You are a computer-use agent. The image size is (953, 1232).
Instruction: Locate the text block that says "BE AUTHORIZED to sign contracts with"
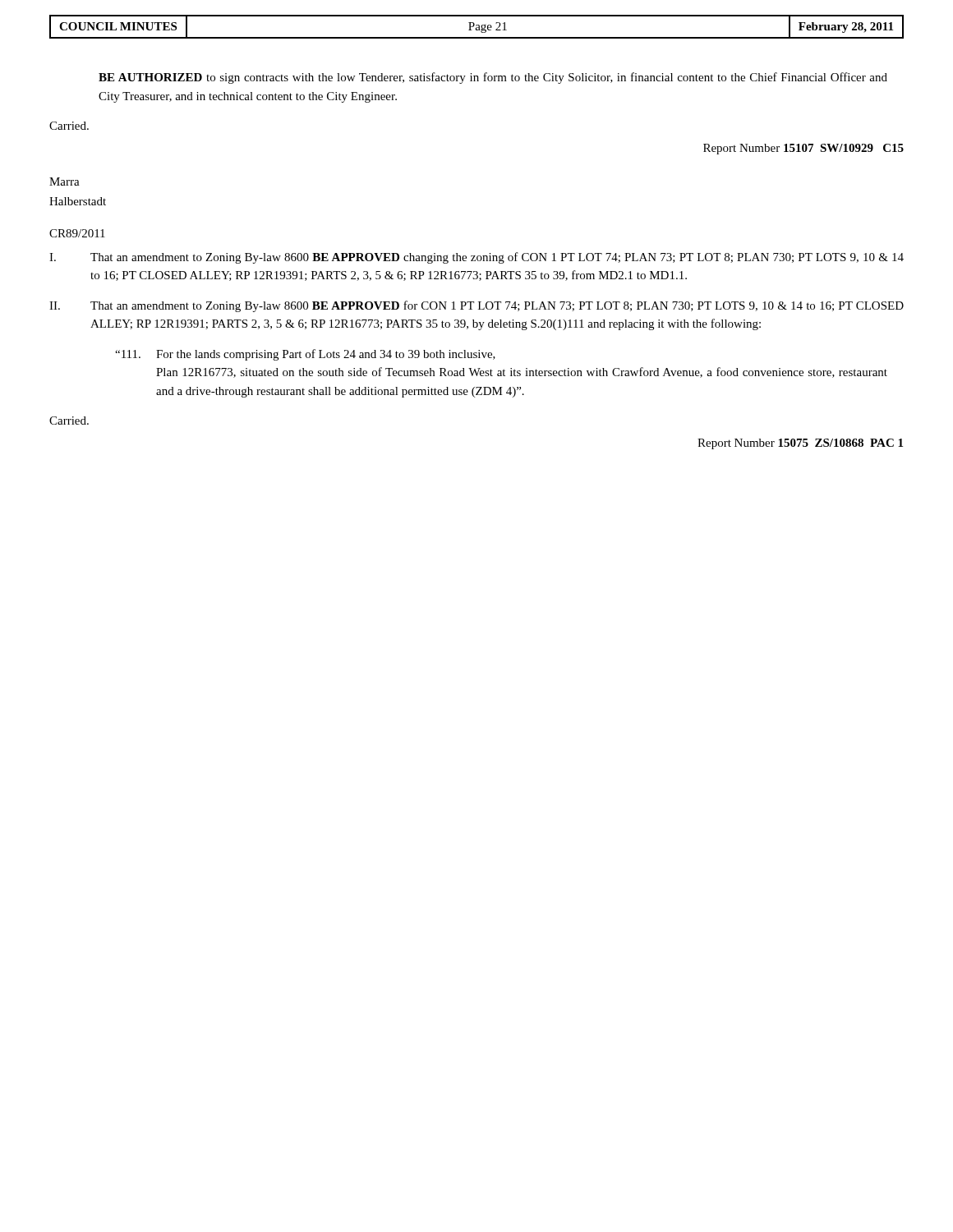pyautogui.click(x=493, y=87)
